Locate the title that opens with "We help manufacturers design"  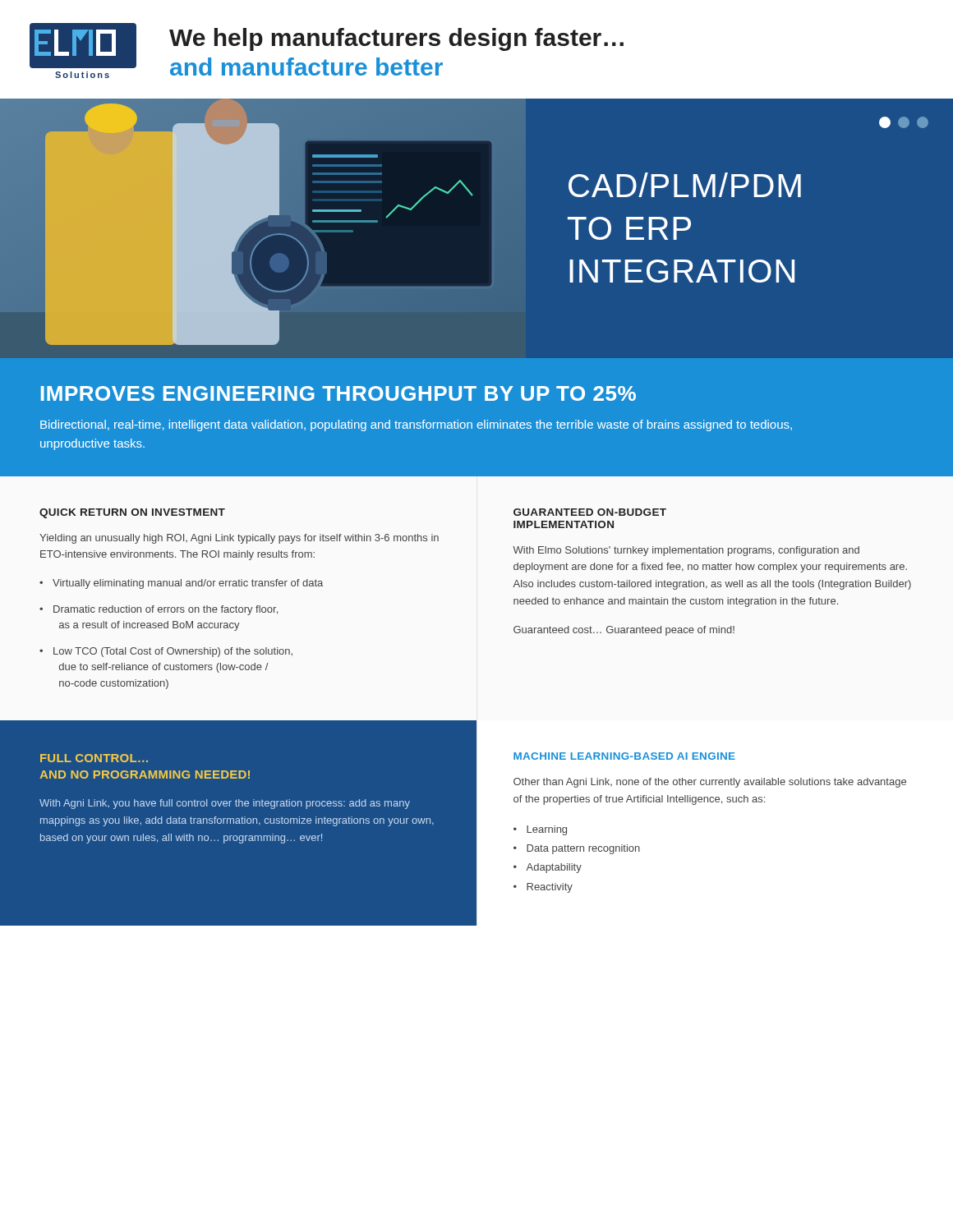[541, 53]
